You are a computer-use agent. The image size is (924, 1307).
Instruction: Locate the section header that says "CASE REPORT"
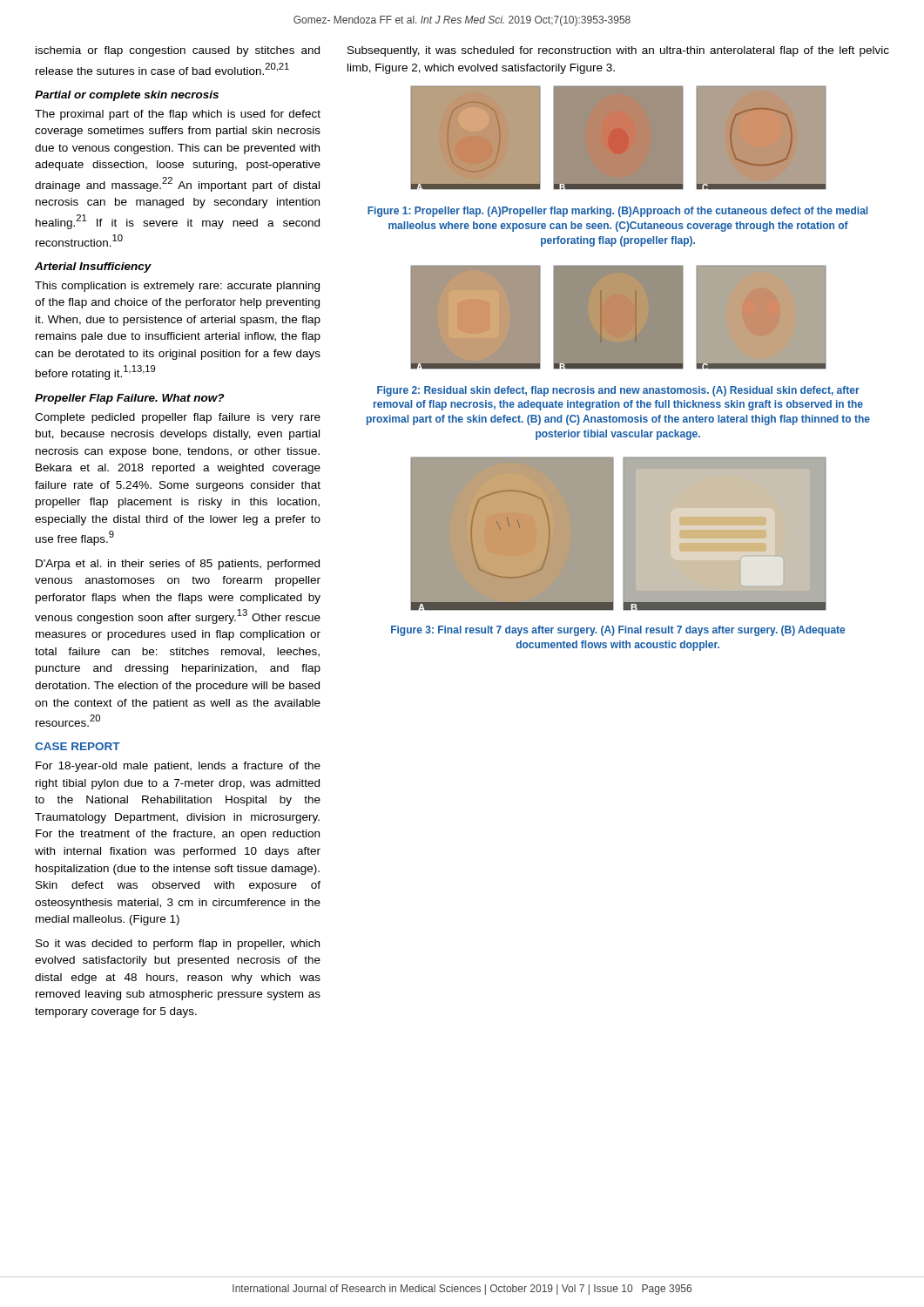click(x=77, y=746)
